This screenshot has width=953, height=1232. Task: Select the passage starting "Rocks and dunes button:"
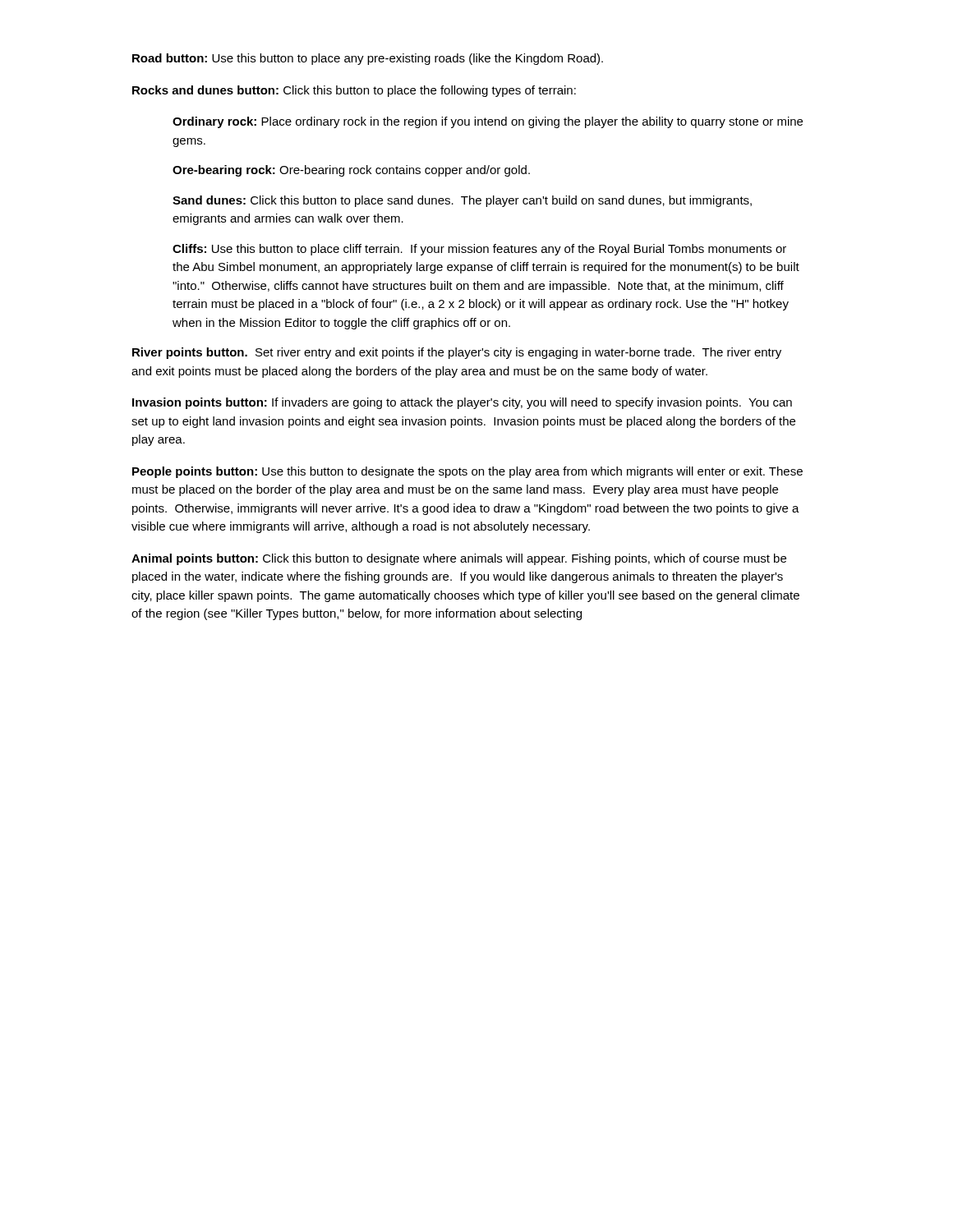[354, 90]
